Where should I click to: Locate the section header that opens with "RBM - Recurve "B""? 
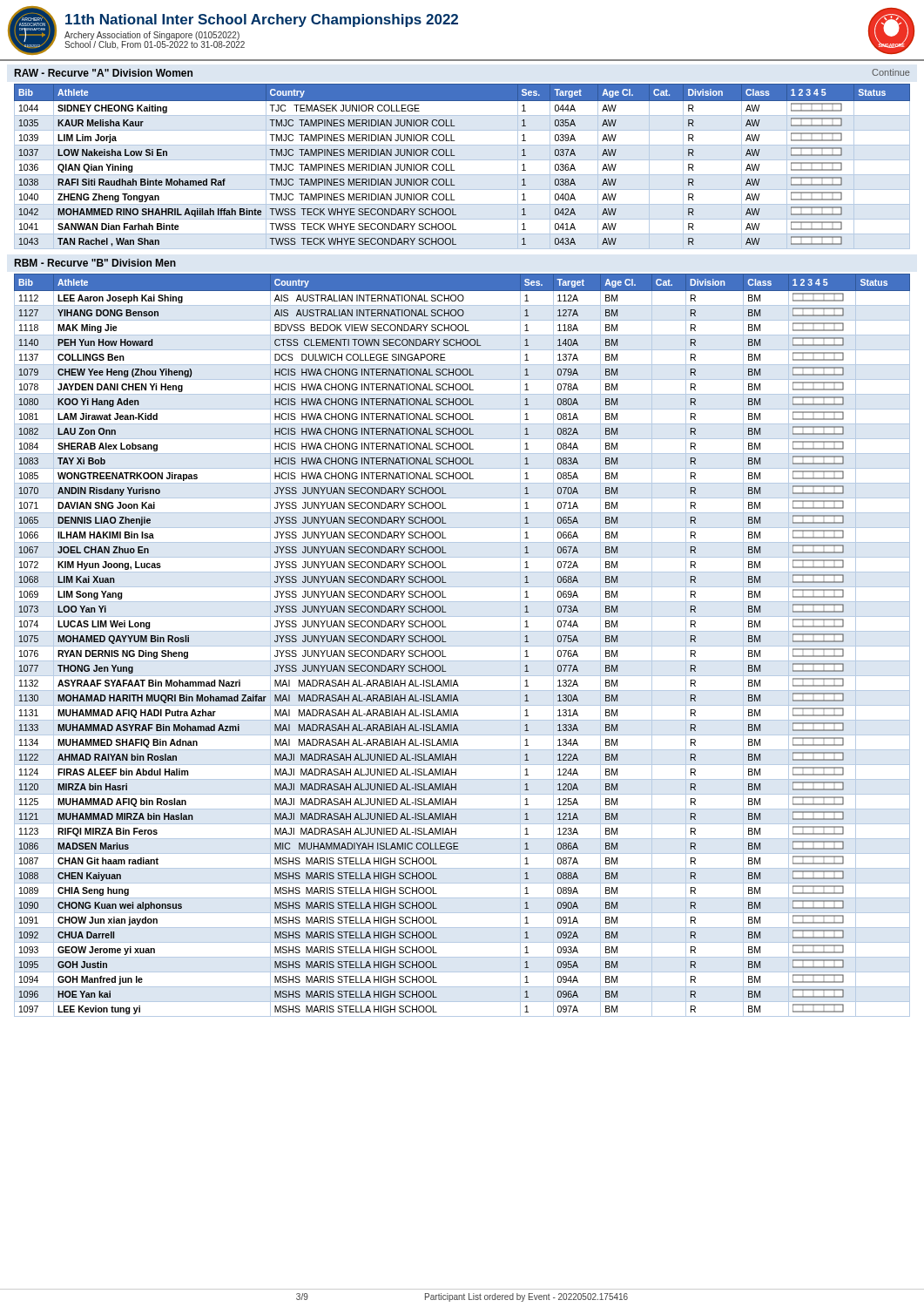click(95, 263)
